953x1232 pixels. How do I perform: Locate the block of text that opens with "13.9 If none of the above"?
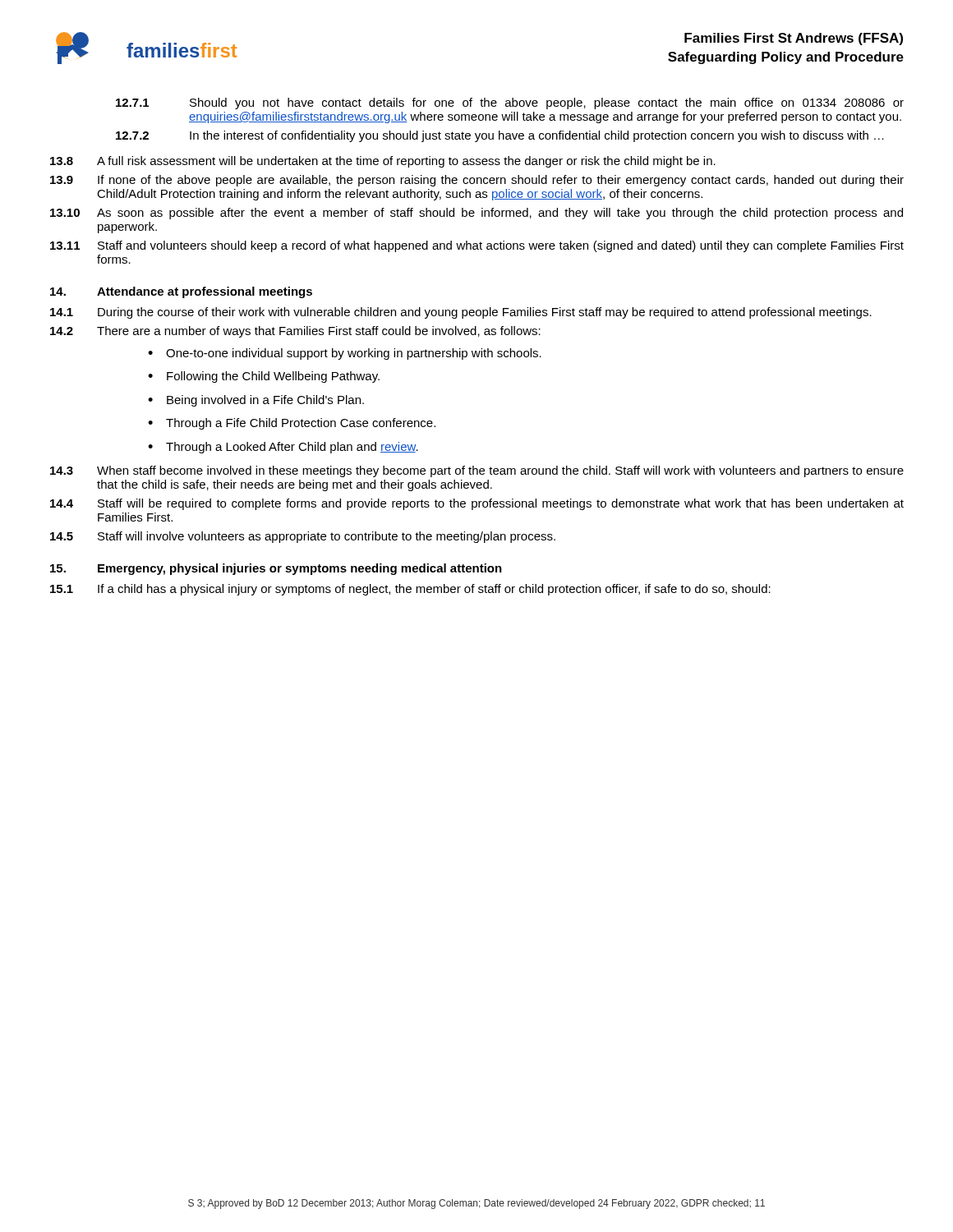pyautogui.click(x=476, y=186)
